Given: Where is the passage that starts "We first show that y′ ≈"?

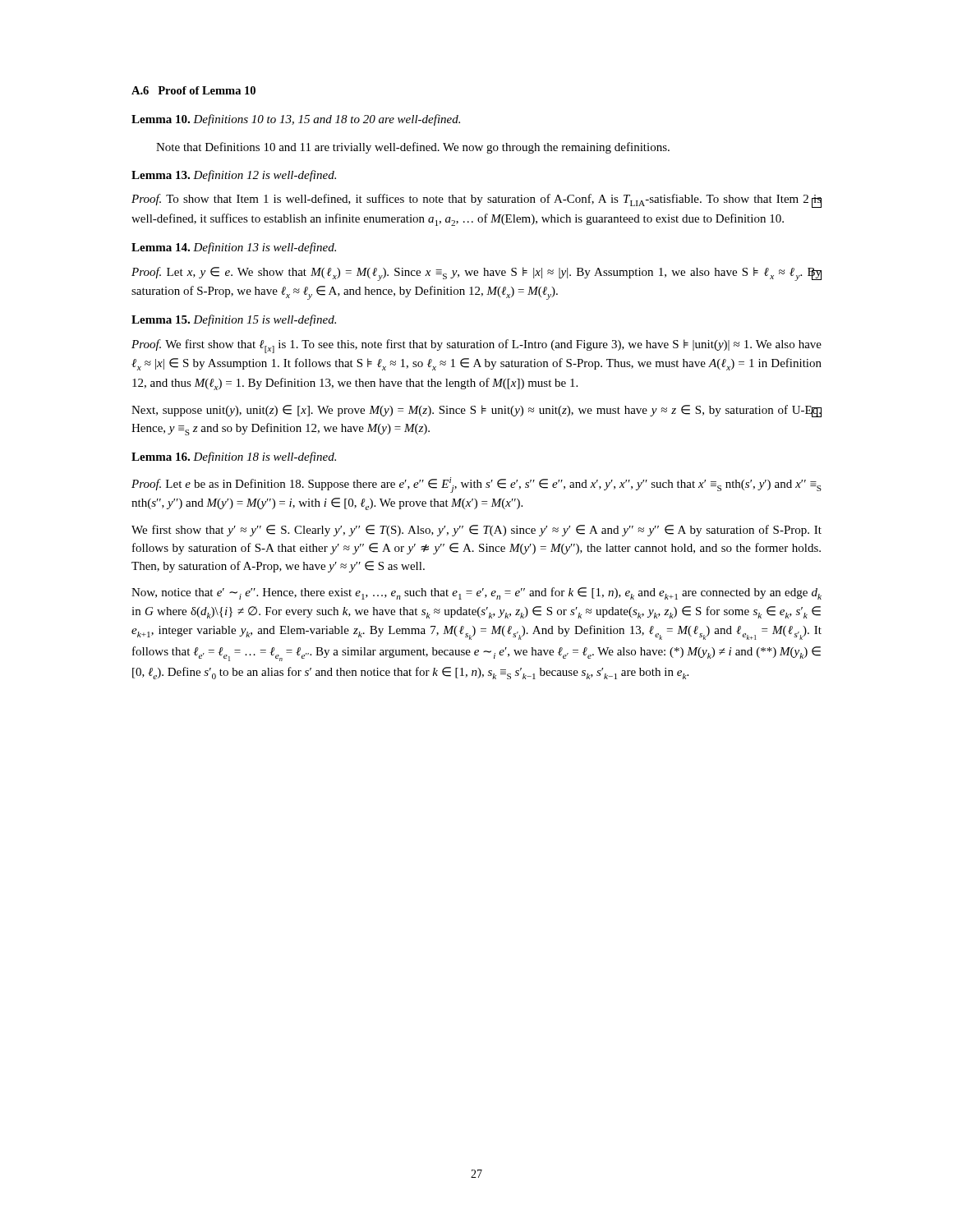Looking at the screenshot, I should [x=476, y=548].
